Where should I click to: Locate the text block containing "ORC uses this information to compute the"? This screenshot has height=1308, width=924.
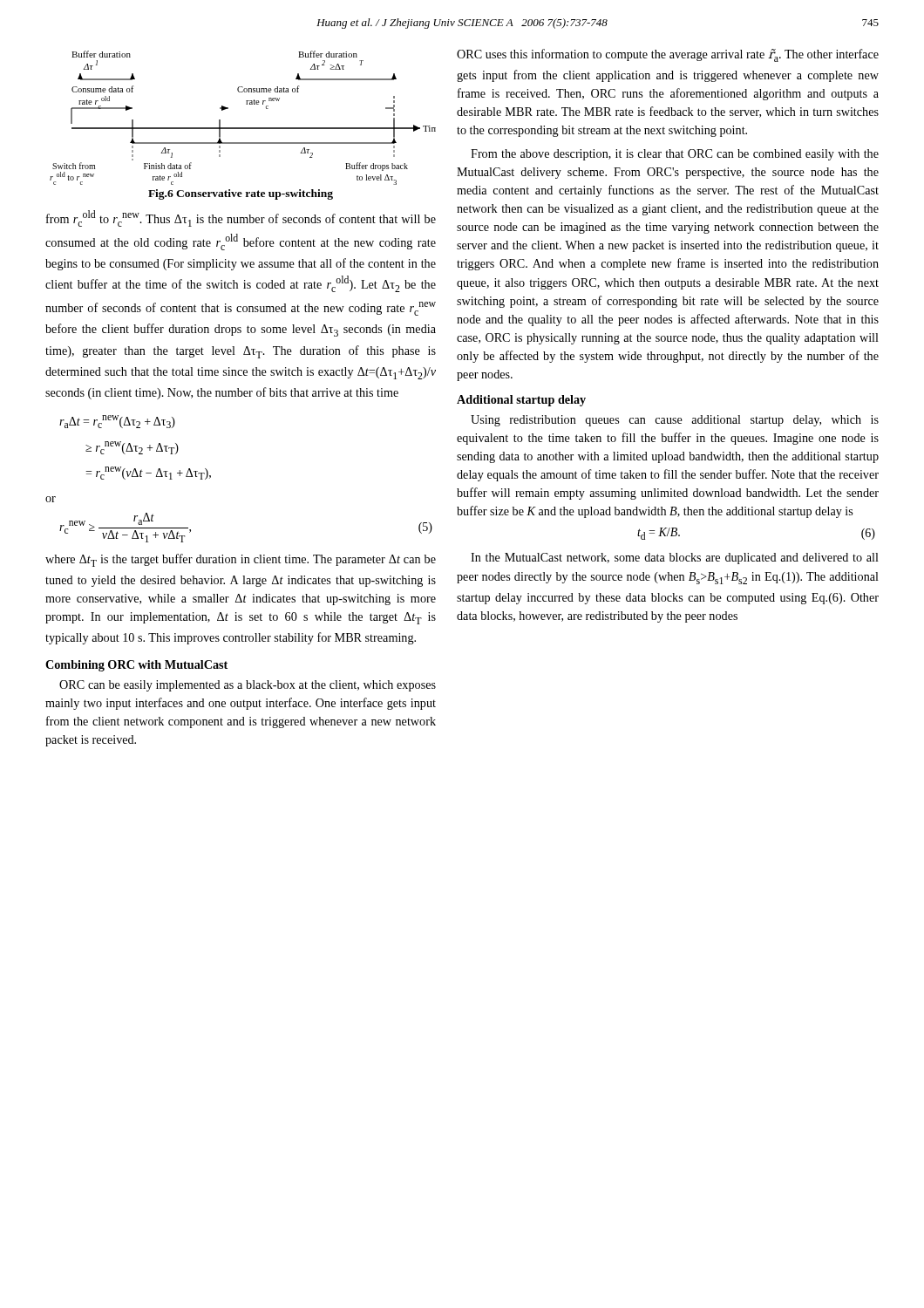(x=668, y=214)
